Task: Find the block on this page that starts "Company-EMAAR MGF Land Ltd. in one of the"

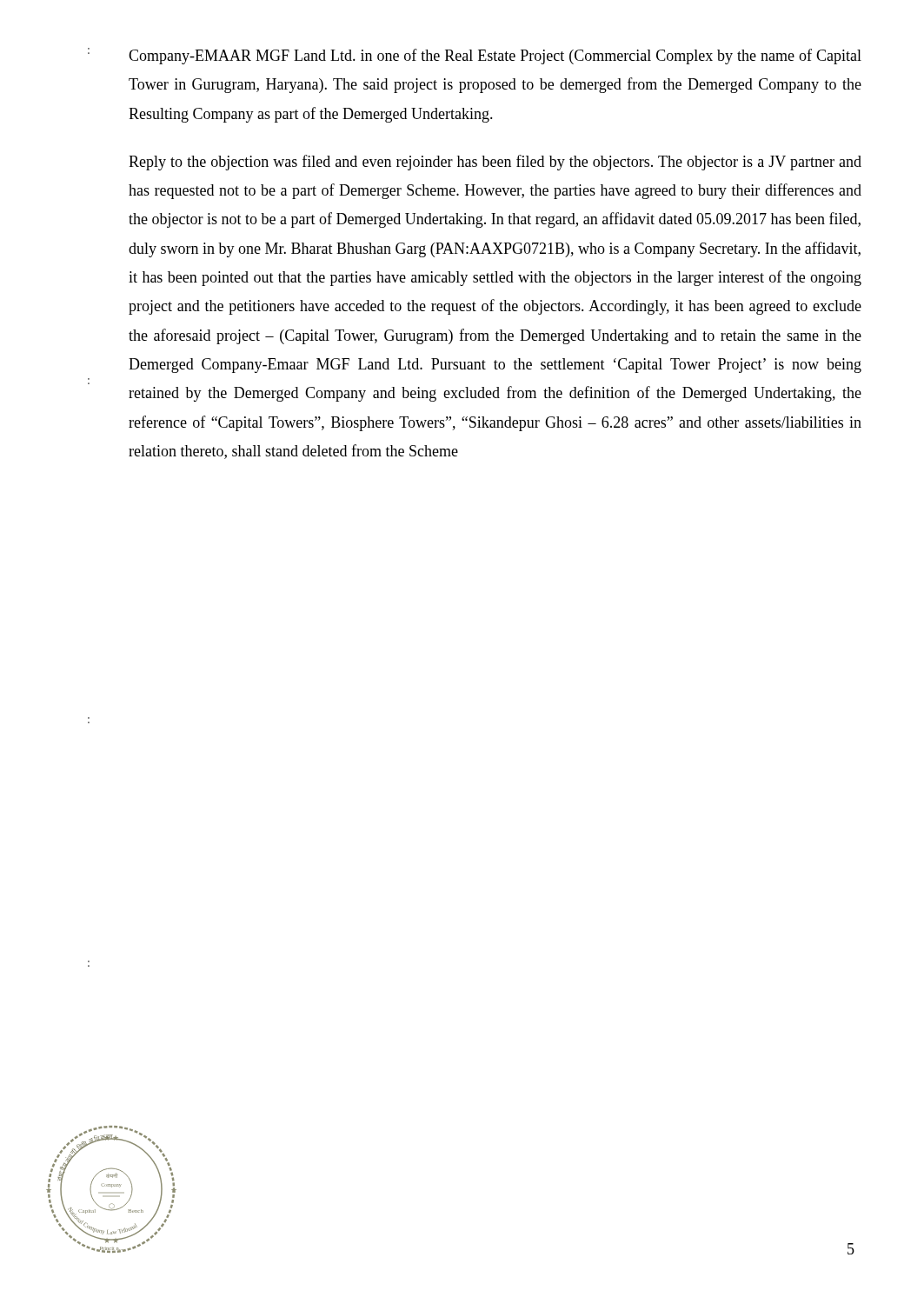Action: 495,85
